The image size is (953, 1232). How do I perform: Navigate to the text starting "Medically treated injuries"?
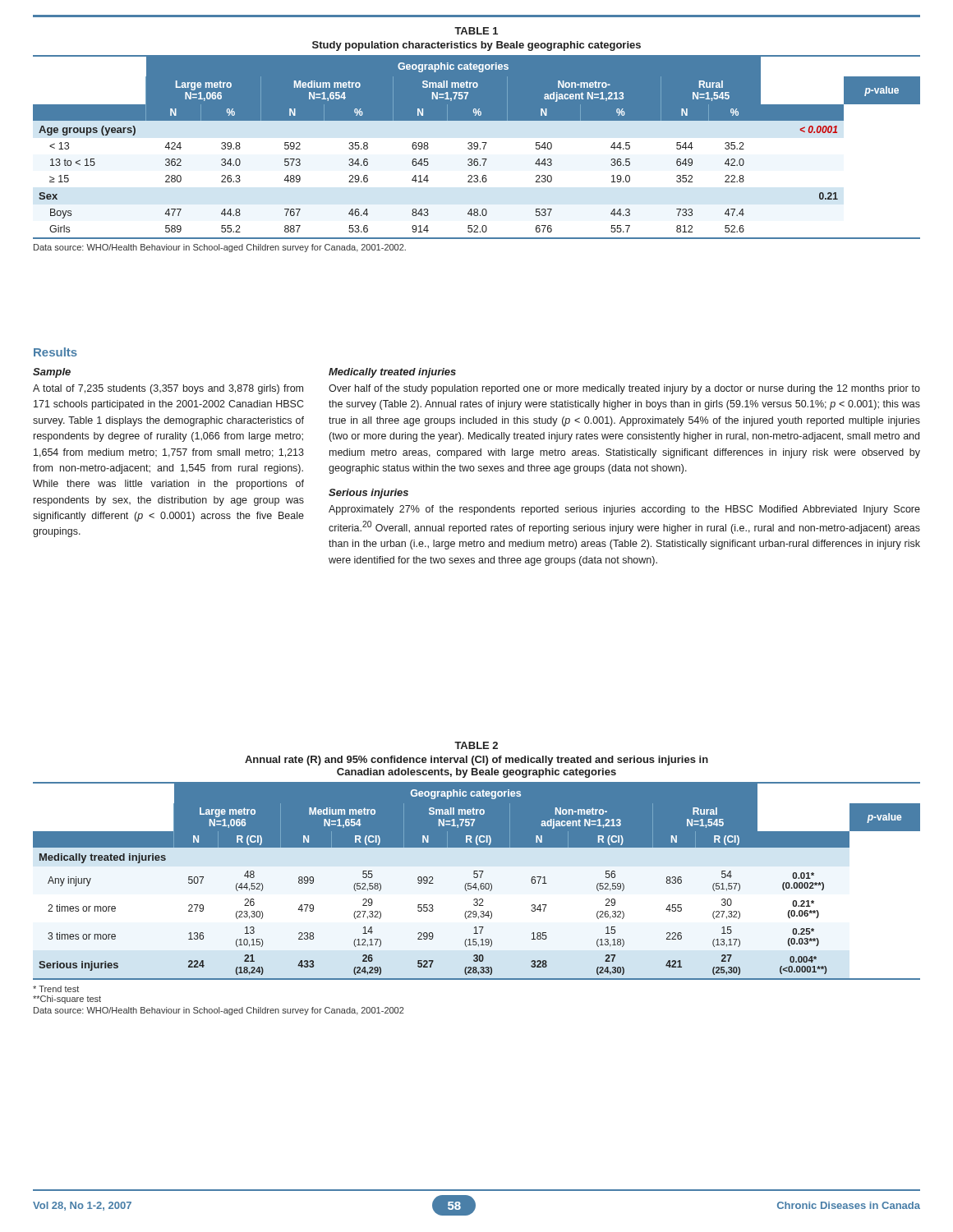pos(392,372)
